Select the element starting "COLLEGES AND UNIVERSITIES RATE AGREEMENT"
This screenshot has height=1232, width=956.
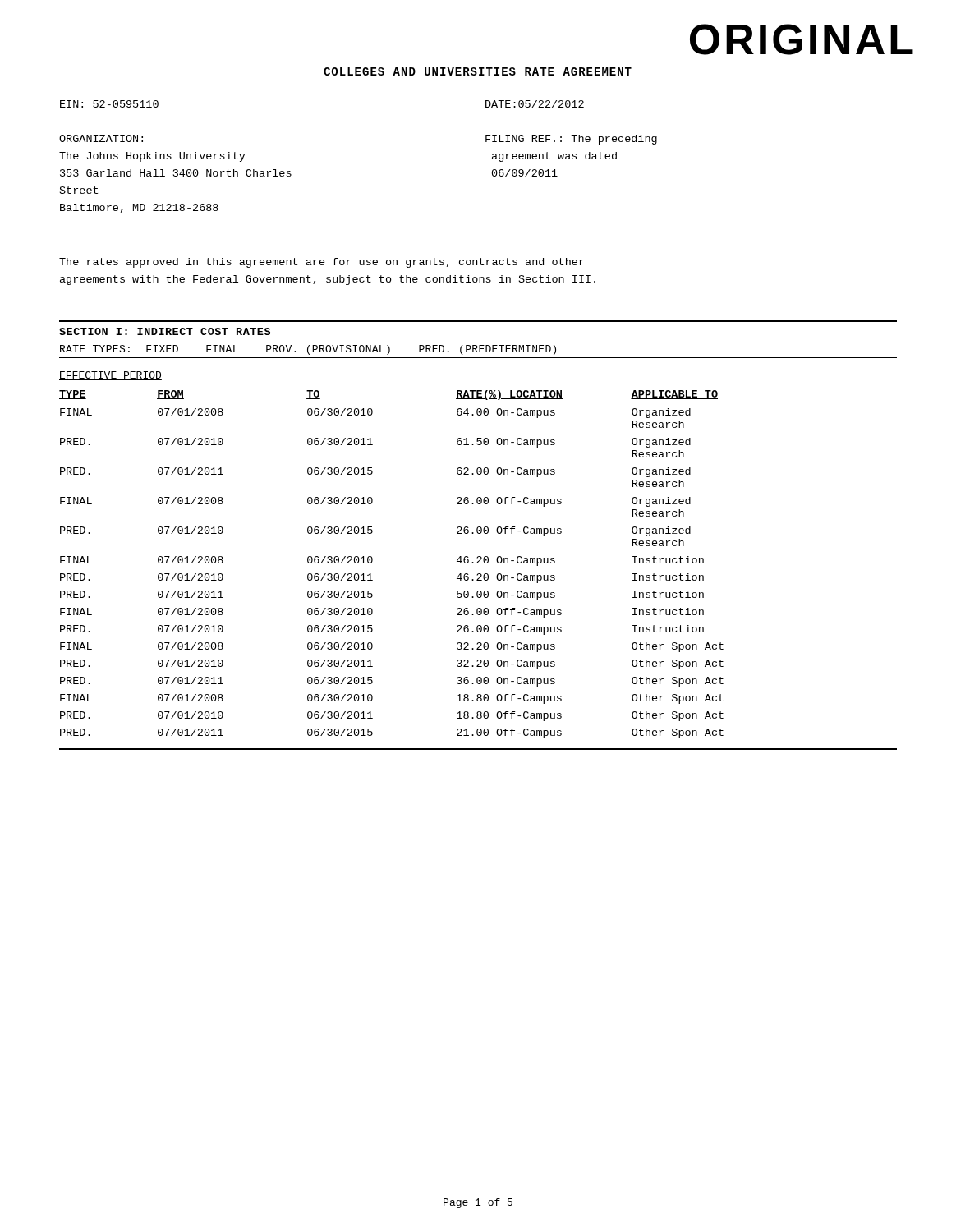[478, 72]
